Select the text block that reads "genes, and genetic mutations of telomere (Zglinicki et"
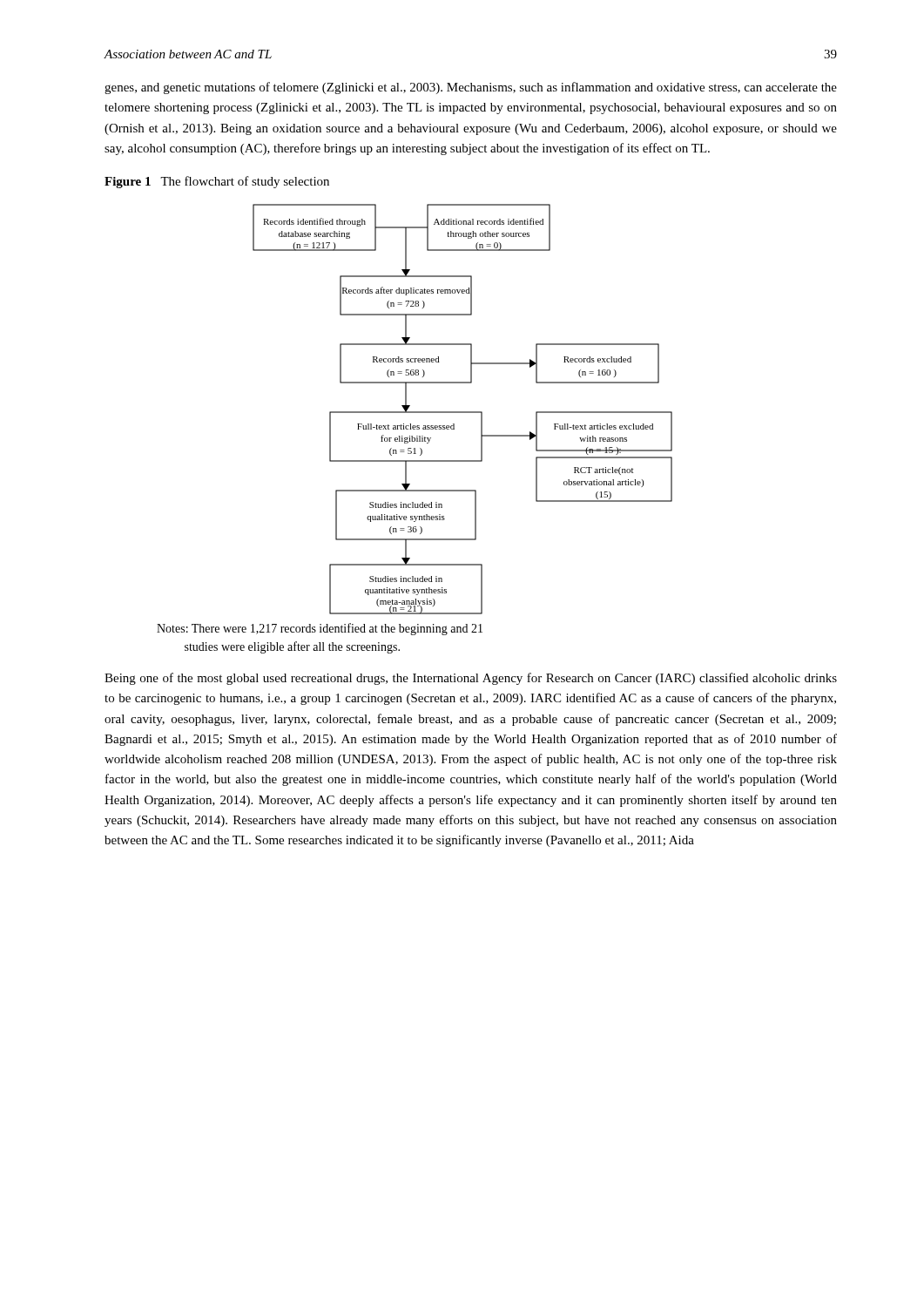The width and height of the screenshot is (924, 1307). tap(471, 117)
